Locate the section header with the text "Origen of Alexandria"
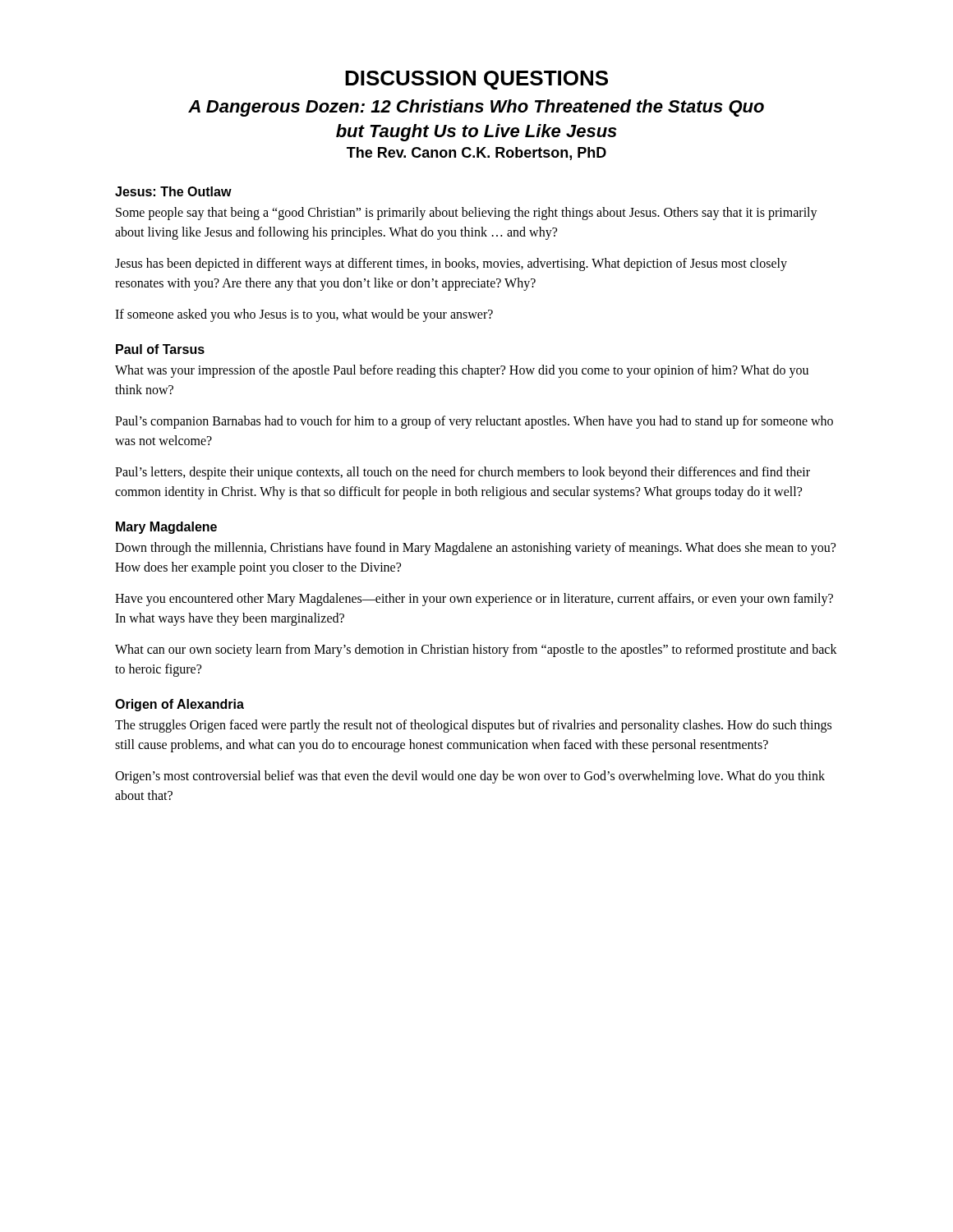This screenshot has width=953, height=1232. [179, 705]
